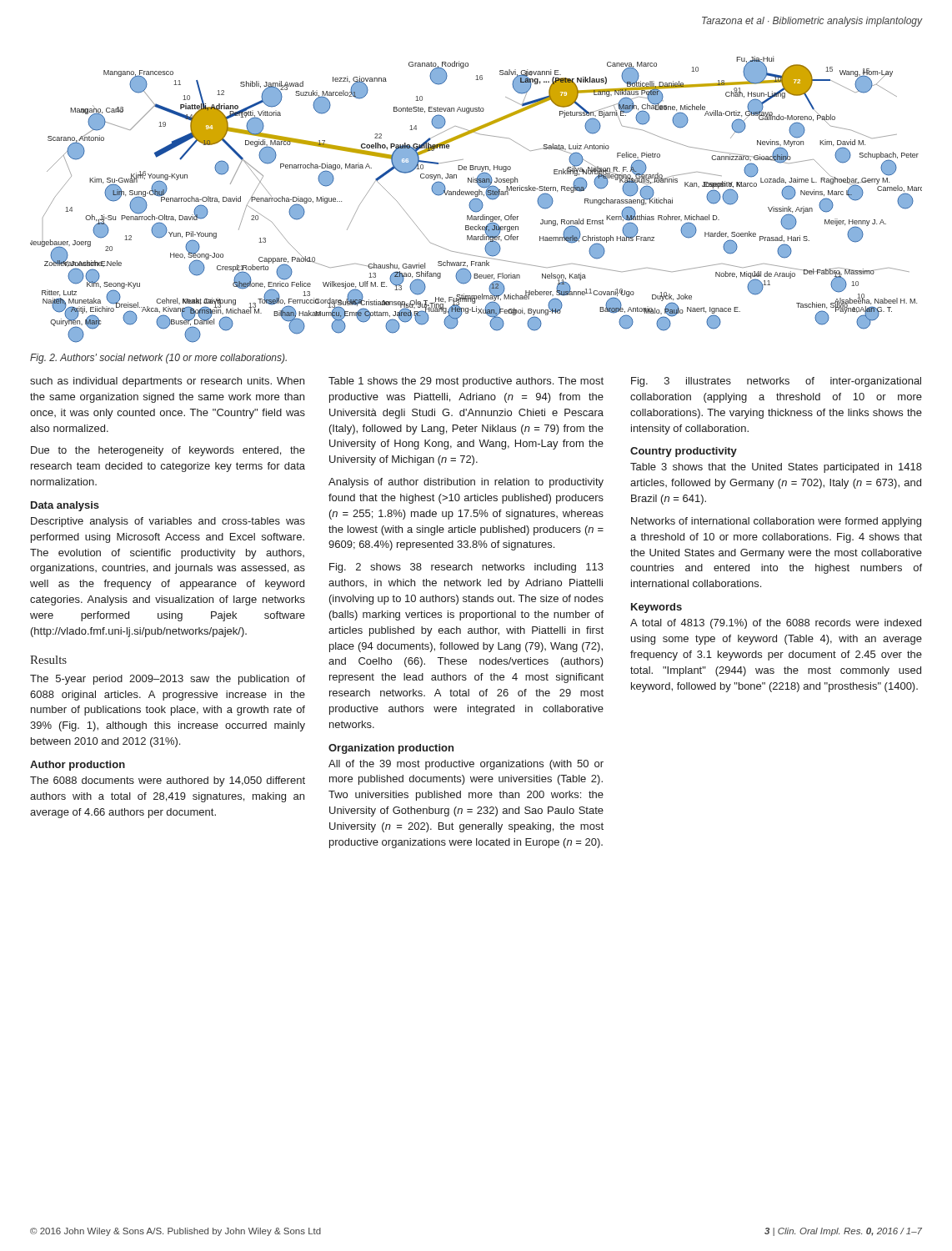
Task: Where is the caption that starts "Fig. 2. Authors' social network (10"?
Action: [x=159, y=358]
